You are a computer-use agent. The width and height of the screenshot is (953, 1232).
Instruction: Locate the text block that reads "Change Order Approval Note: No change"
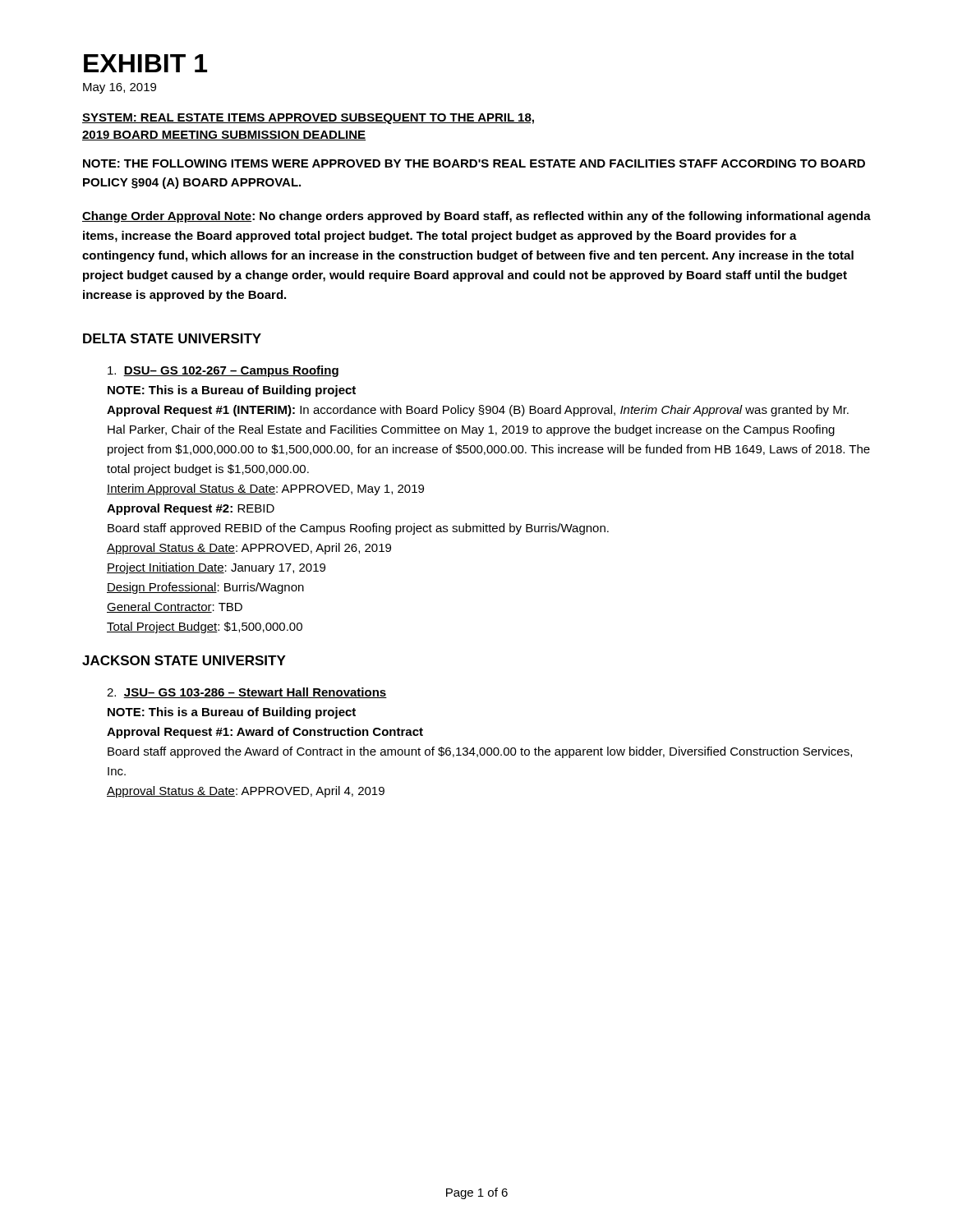(476, 255)
